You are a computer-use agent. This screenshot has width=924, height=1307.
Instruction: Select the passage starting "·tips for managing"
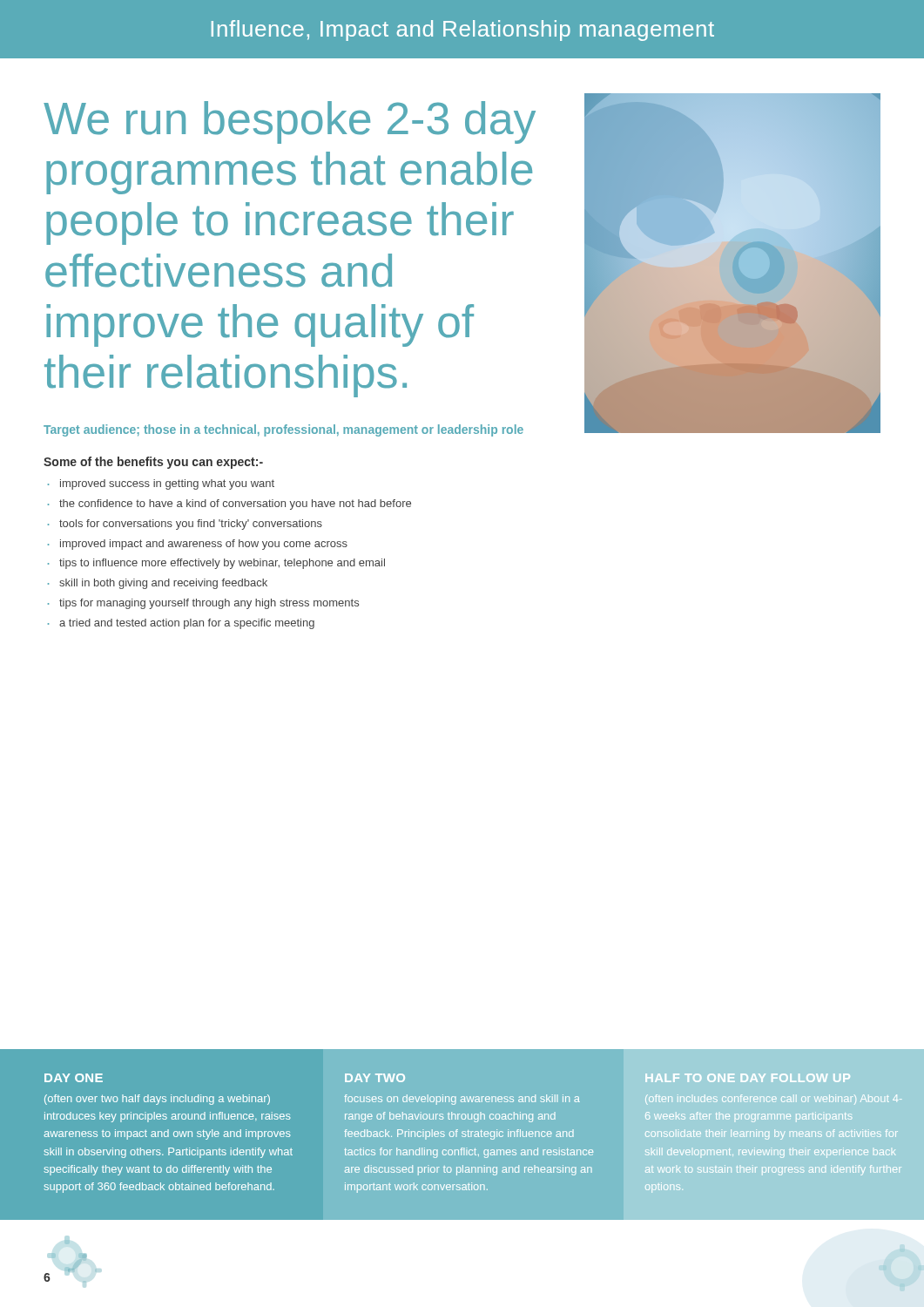(203, 603)
